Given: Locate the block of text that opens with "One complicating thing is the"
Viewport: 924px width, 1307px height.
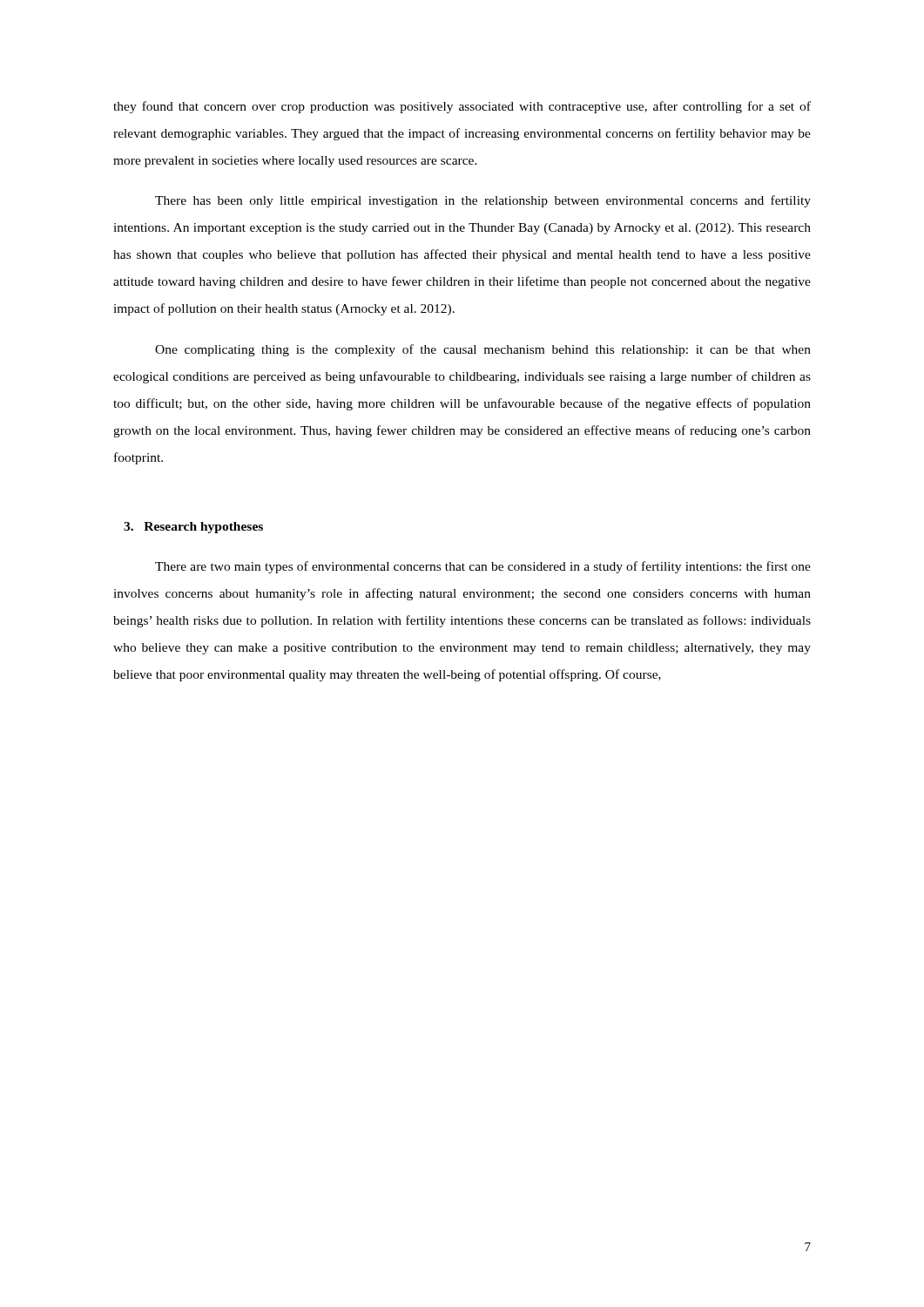Looking at the screenshot, I should point(462,403).
